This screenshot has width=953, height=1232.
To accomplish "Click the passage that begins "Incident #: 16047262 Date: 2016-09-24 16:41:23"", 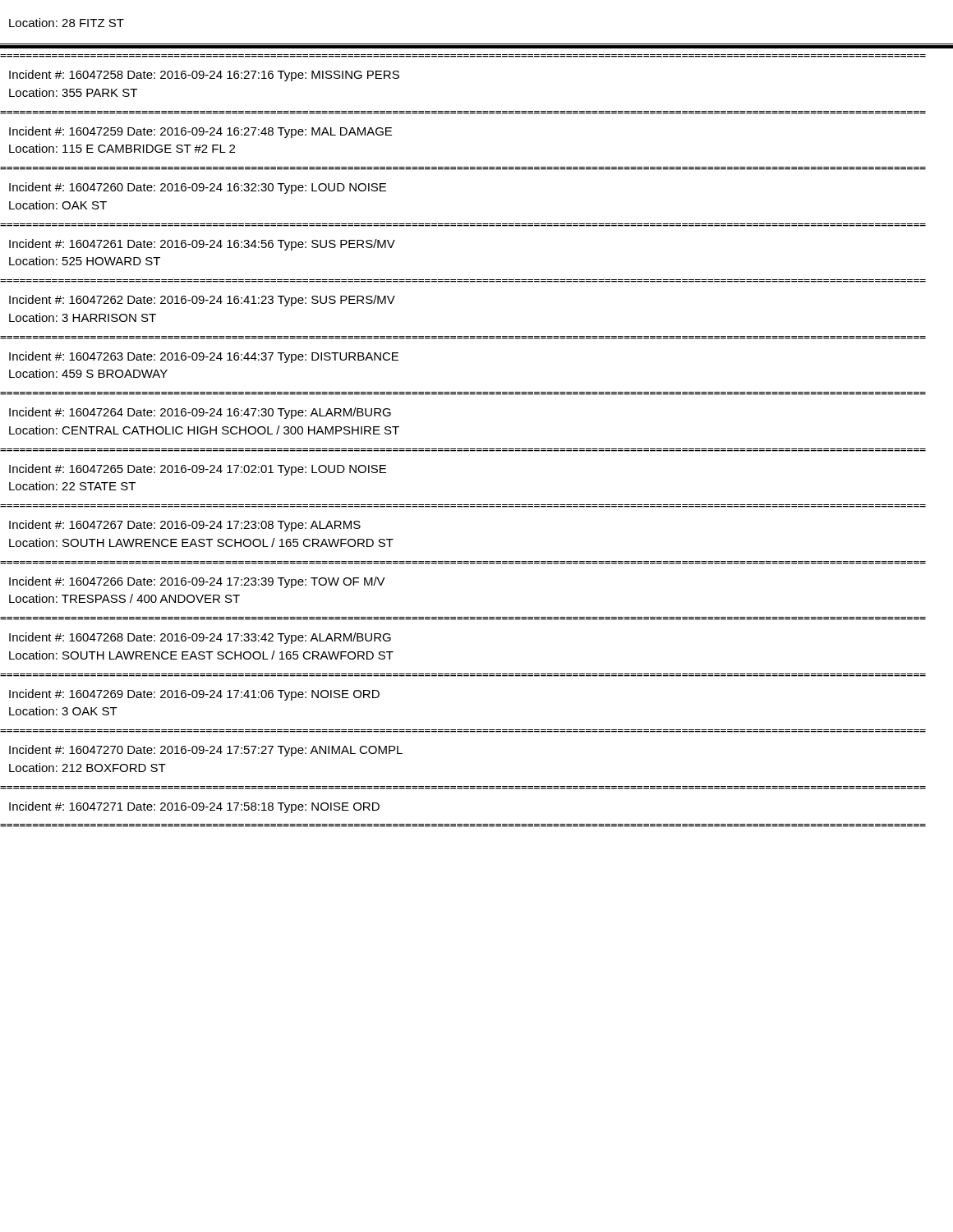I will 202,301.
